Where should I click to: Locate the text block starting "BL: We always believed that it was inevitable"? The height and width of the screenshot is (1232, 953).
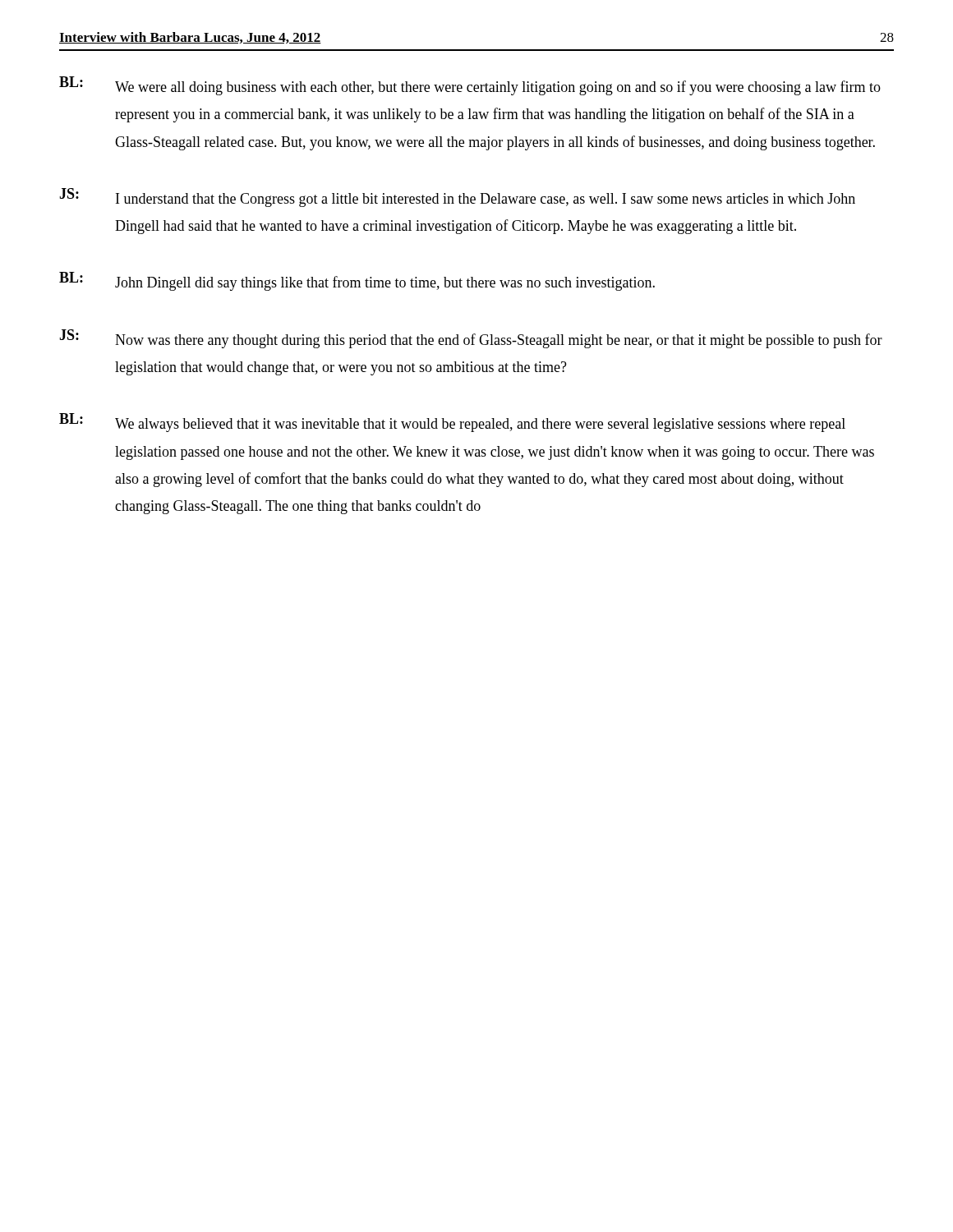[476, 466]
